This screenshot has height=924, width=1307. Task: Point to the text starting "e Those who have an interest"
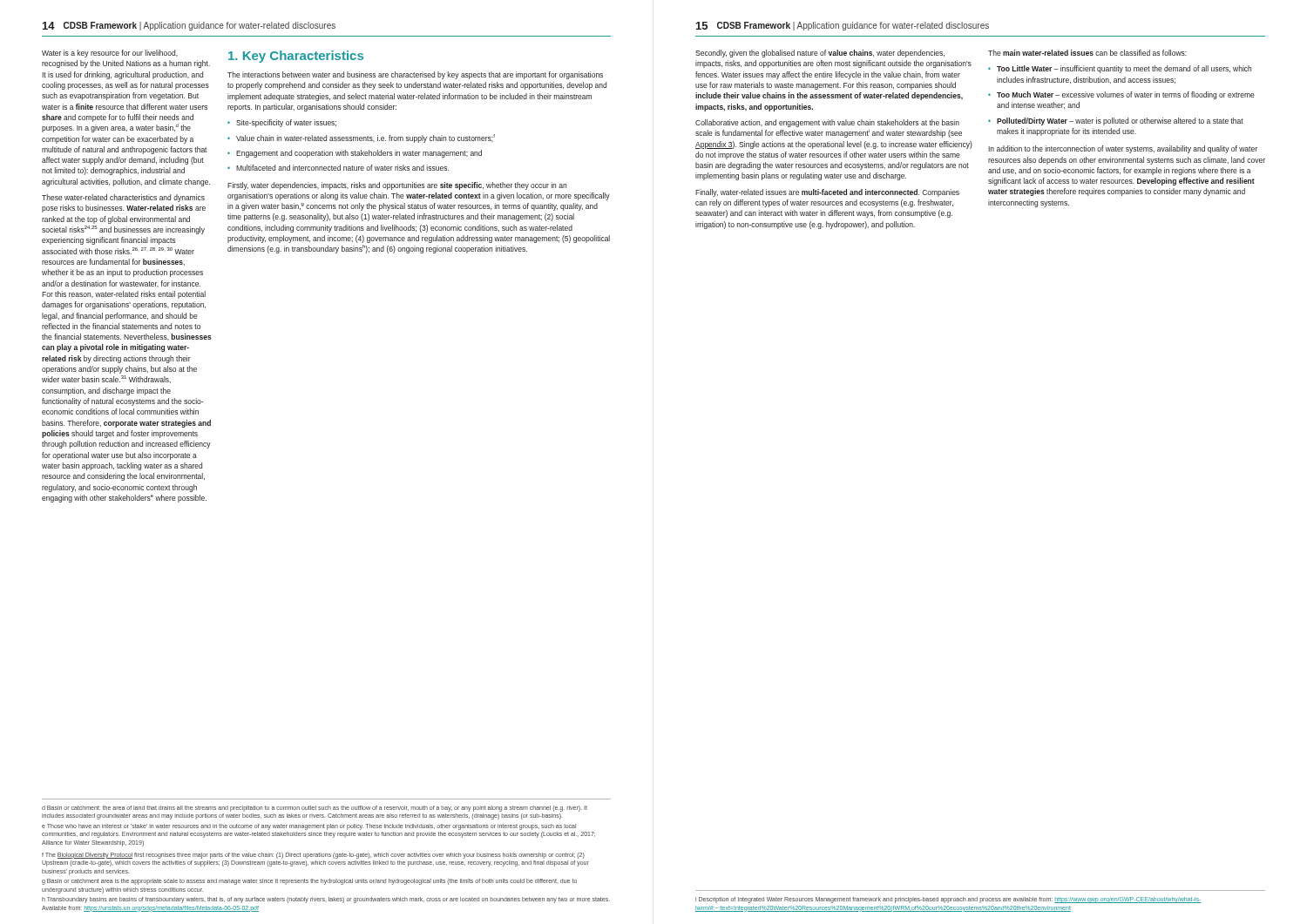click(319, 834)
